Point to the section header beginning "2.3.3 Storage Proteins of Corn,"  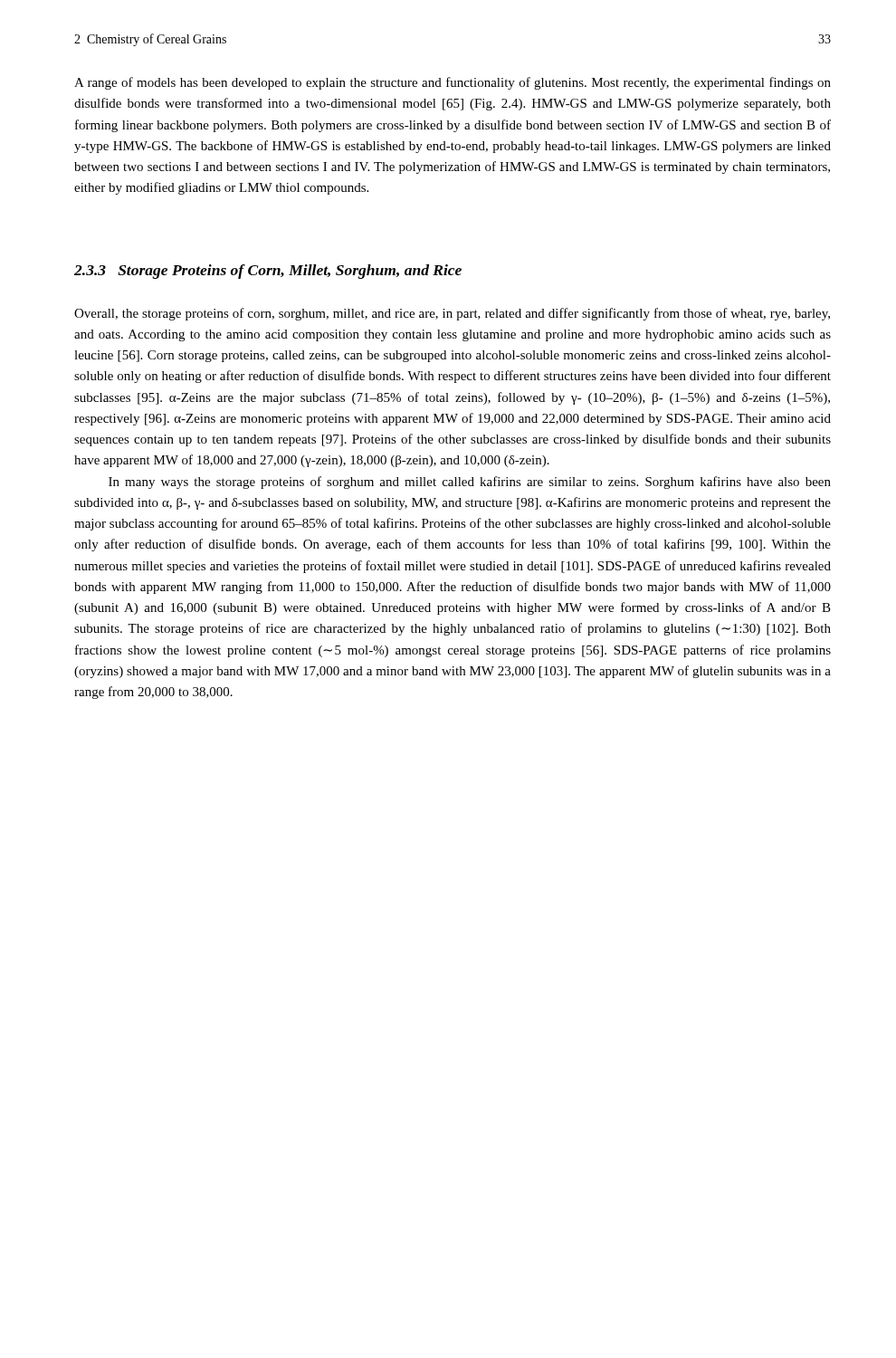[268, 269]
